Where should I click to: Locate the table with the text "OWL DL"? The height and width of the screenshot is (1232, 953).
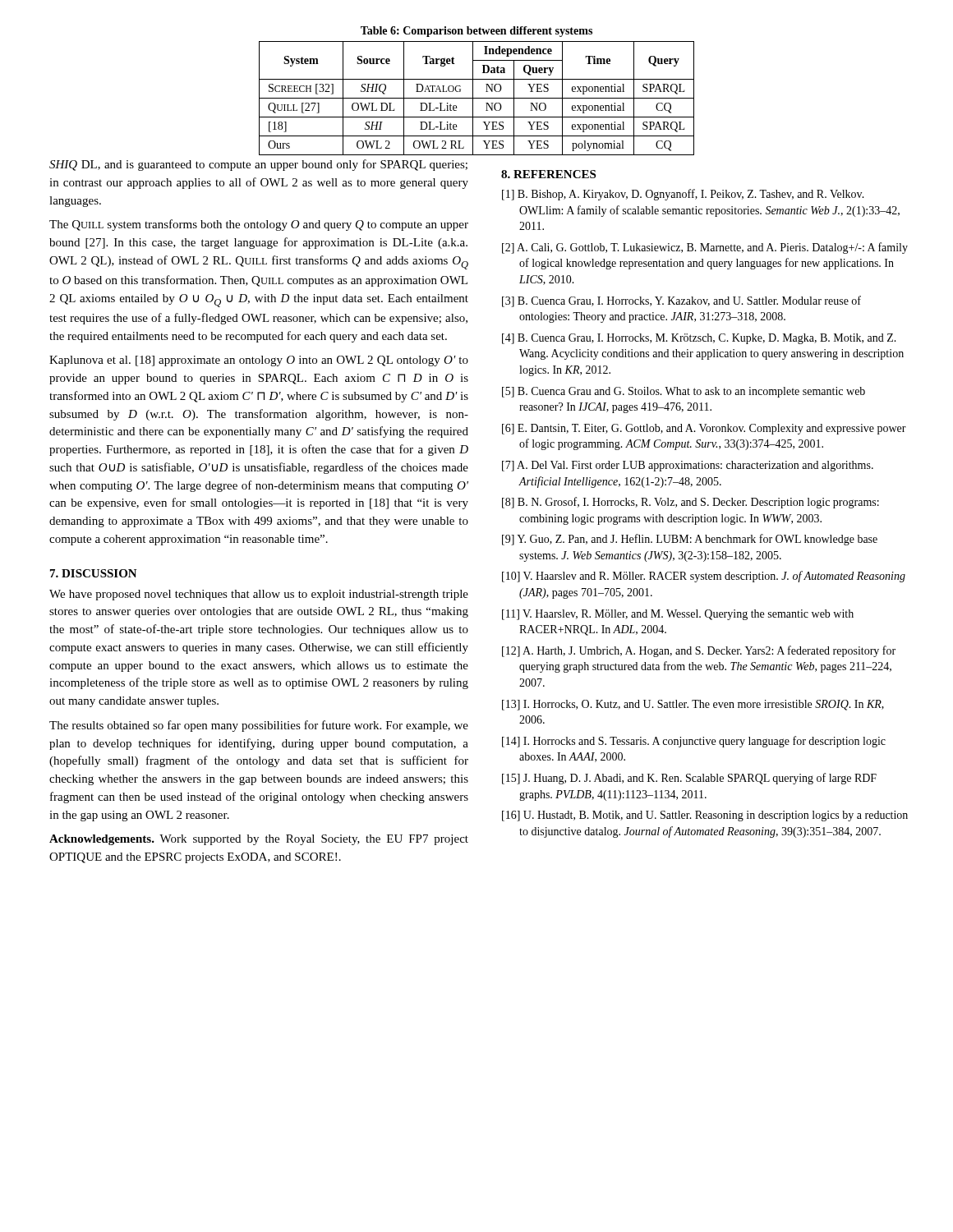(x=476, y=90)
